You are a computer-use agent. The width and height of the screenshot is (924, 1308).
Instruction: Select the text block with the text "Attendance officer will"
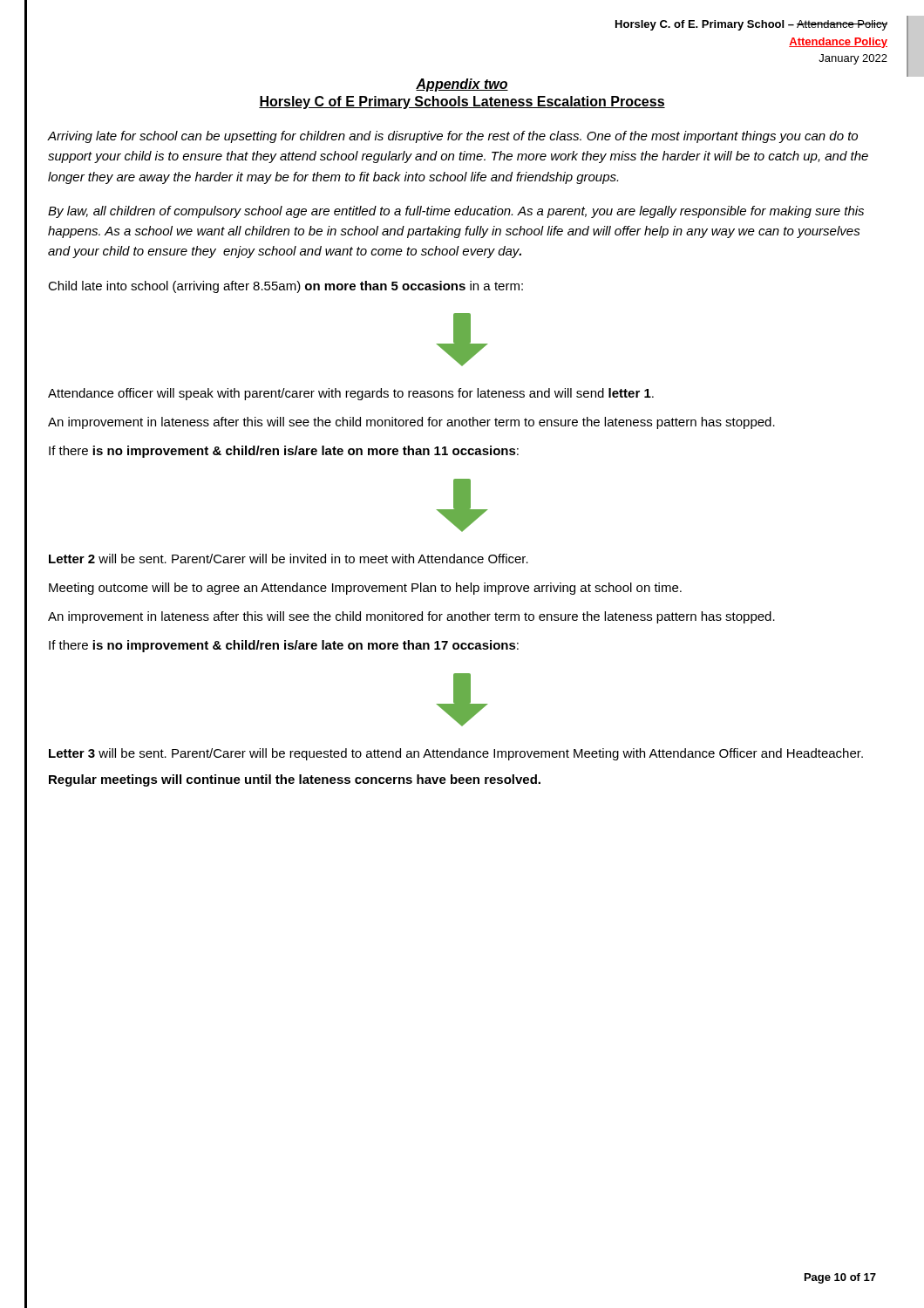coord(351,393)
